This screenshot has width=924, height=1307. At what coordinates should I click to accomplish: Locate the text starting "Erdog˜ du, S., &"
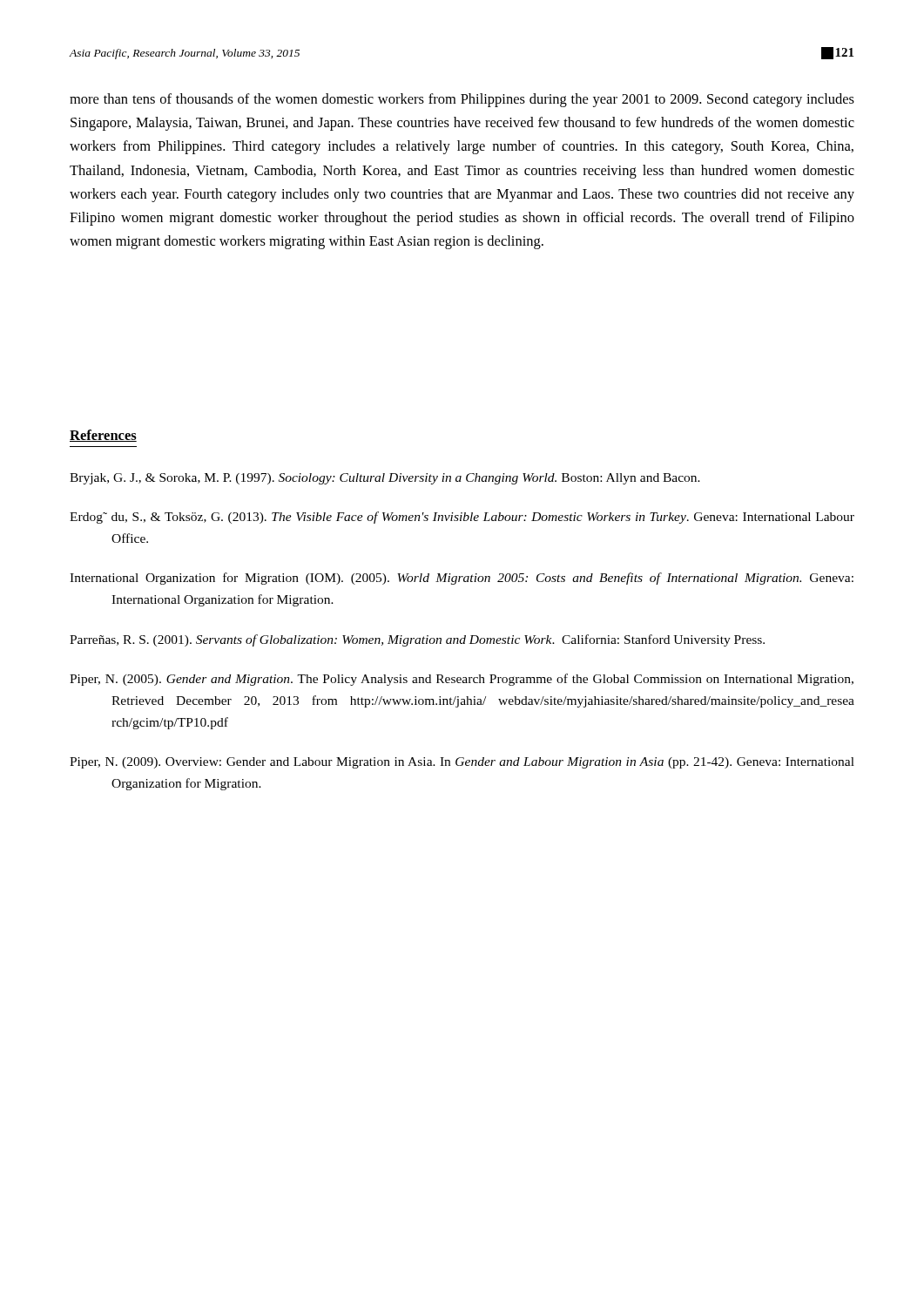pyautogui.click(x=462, y=527)
